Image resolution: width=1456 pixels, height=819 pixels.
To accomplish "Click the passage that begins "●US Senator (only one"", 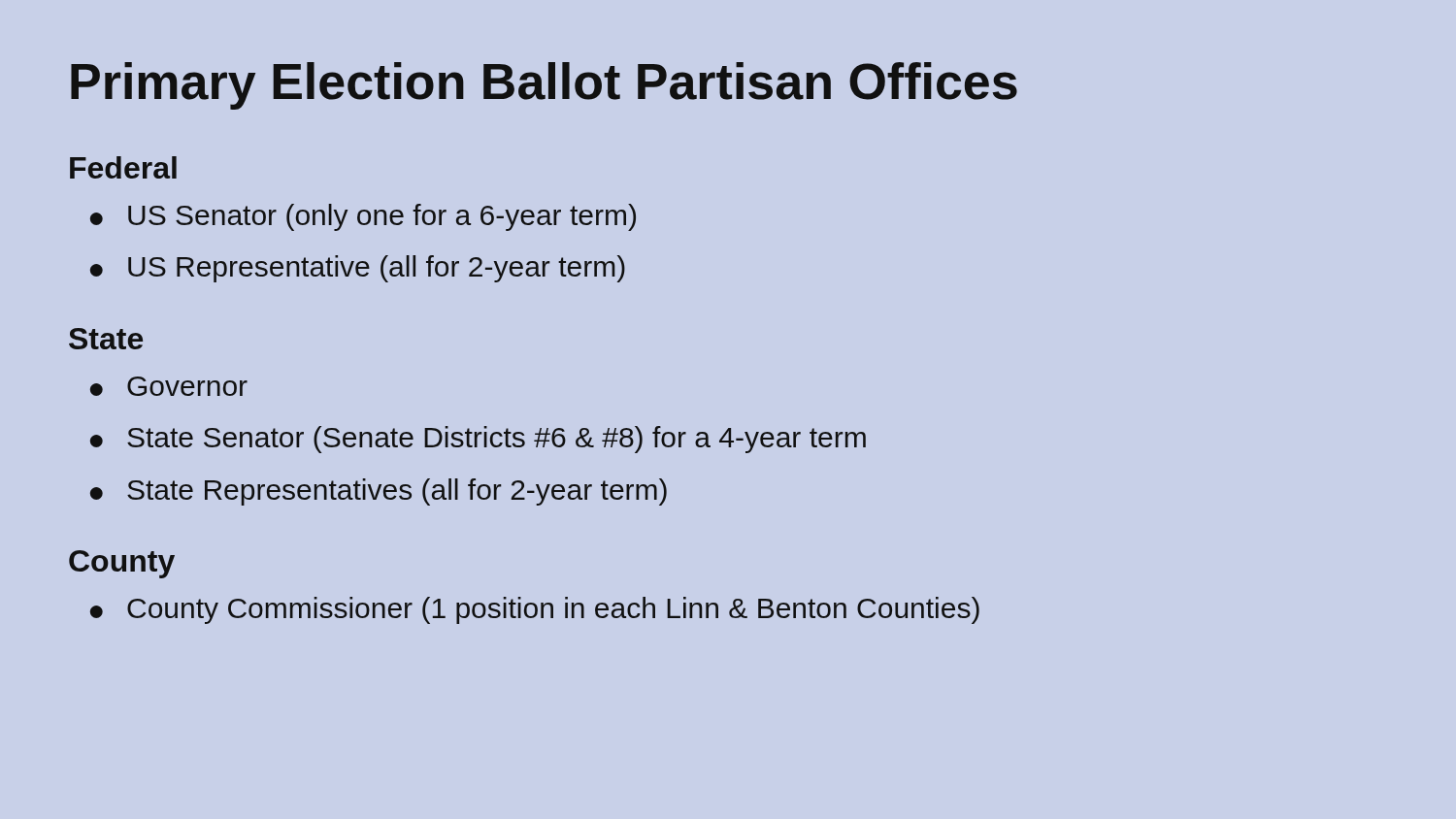I will [x=362, y=216].
